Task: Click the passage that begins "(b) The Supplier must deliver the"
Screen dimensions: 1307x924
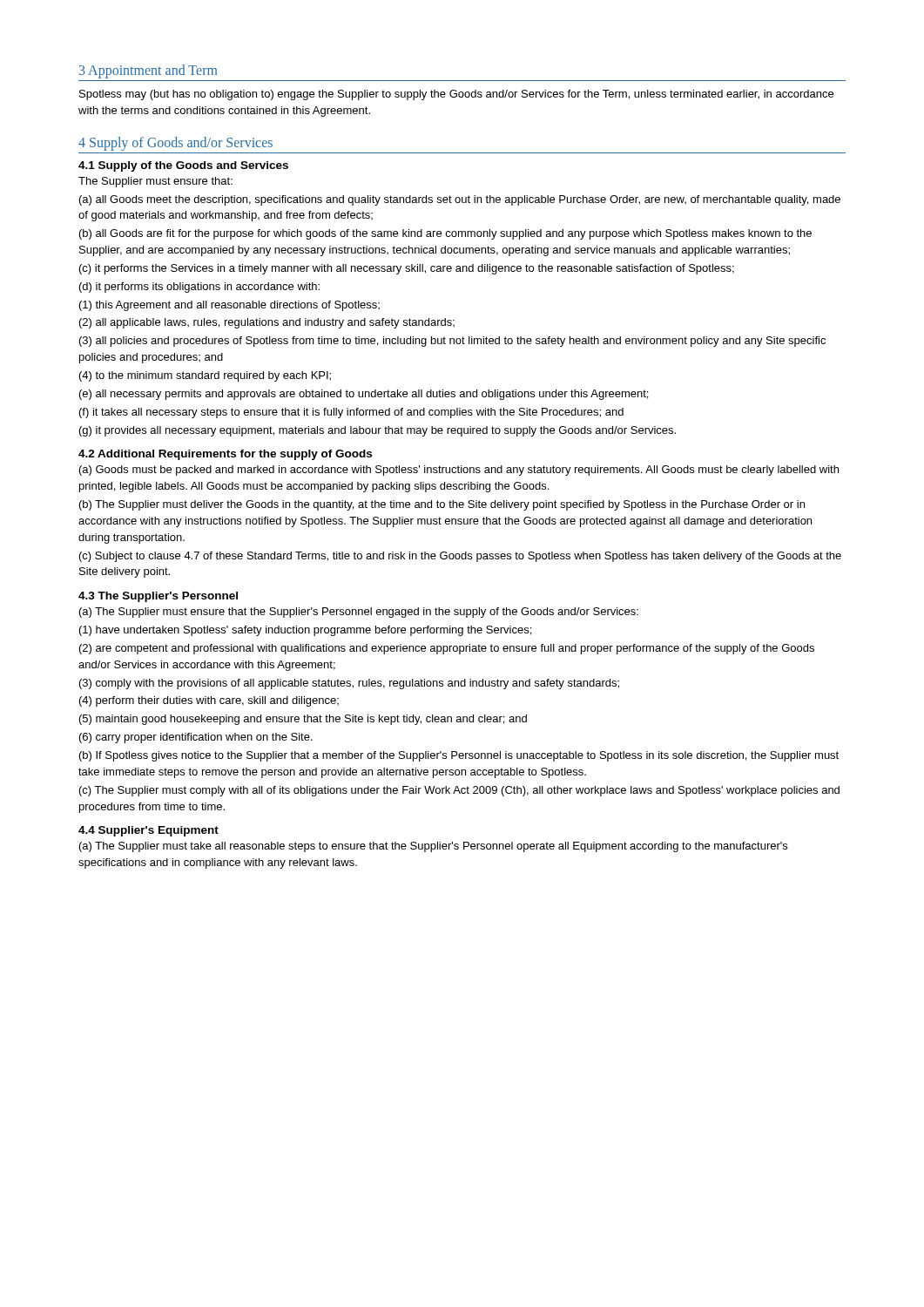Action: coord(445,521)
